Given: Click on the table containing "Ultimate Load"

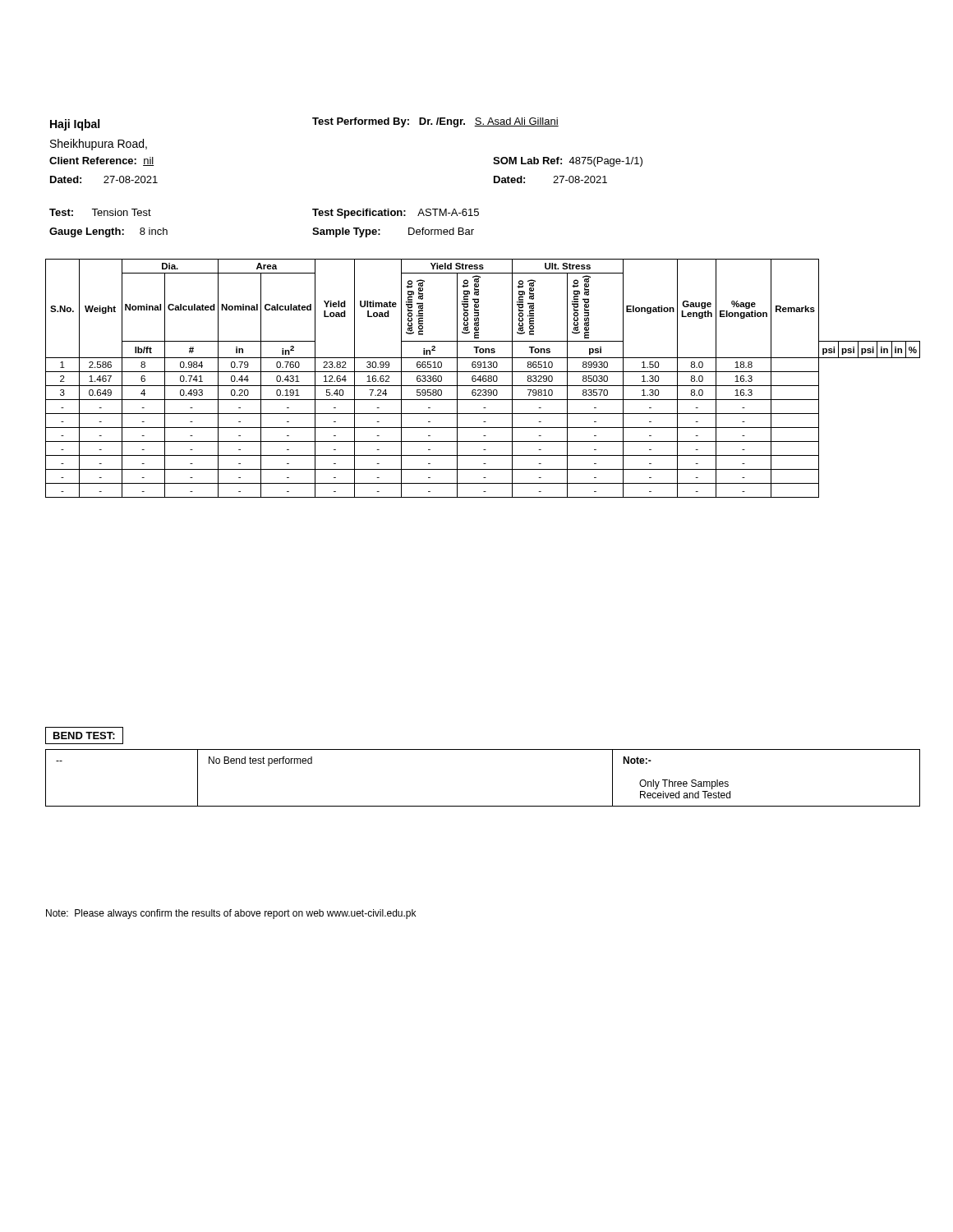Looking at the screenshot, I should click(x=483, y=378).
